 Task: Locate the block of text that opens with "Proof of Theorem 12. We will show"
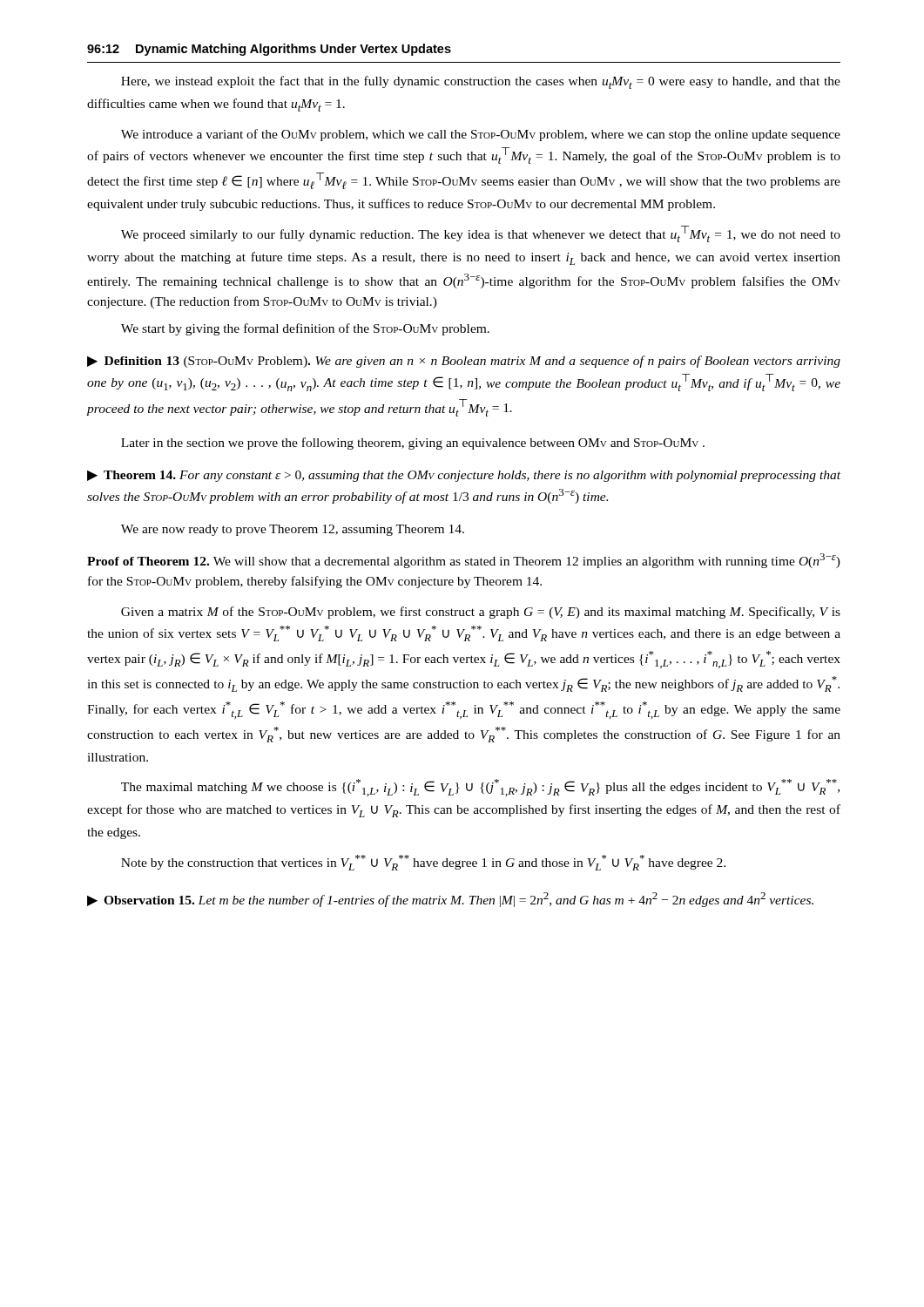[464, 570]
